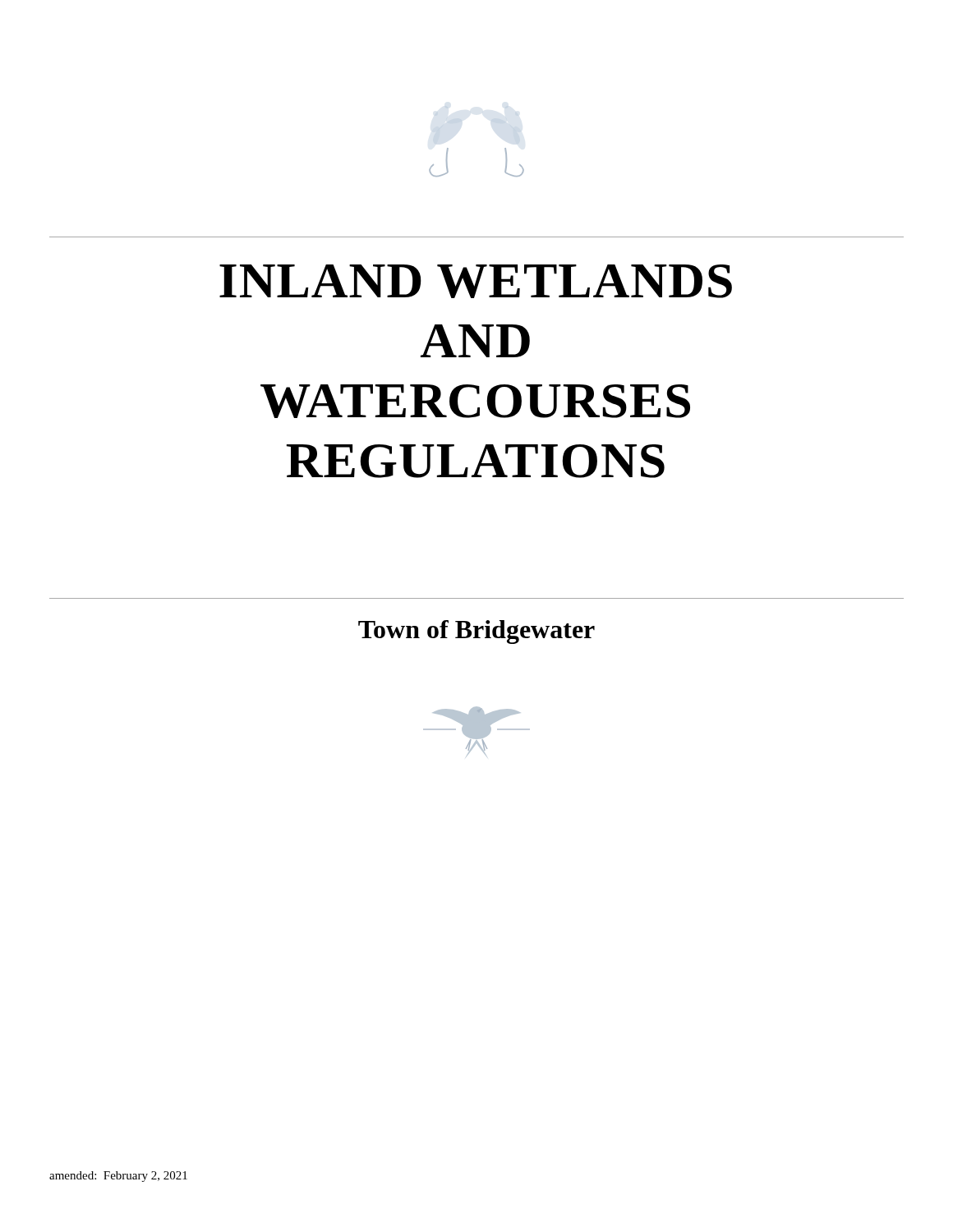Click on the title that says "INLAND WETLANDSANDWATERCOURSESREGULATIONS"
Viewport: 953px width, 1232px height.
[x=476, y=371]
